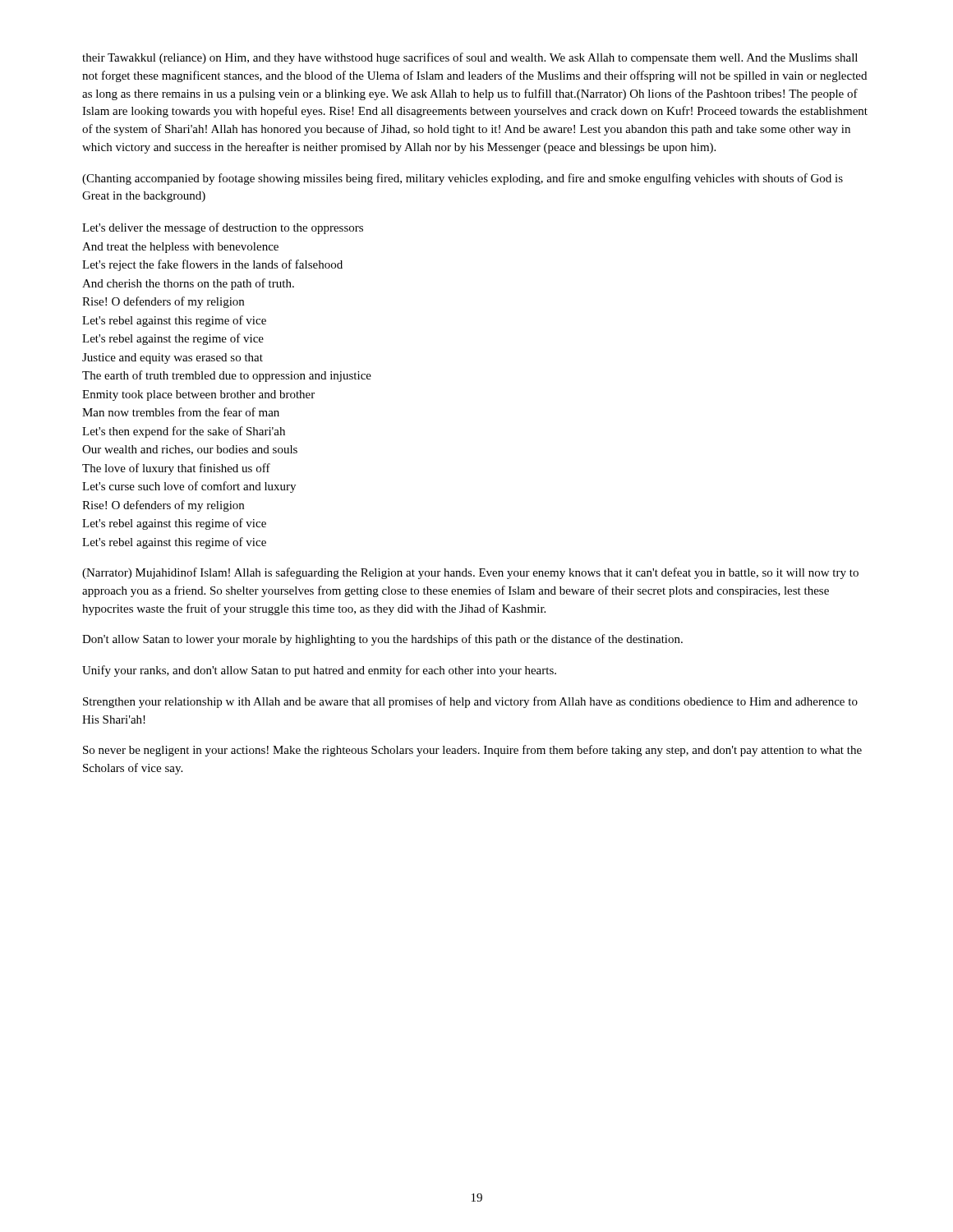Where is the passage that starts "Let's deliver the message"?
This screenshot has width=953, height=1232.
(x=223, y=228)
